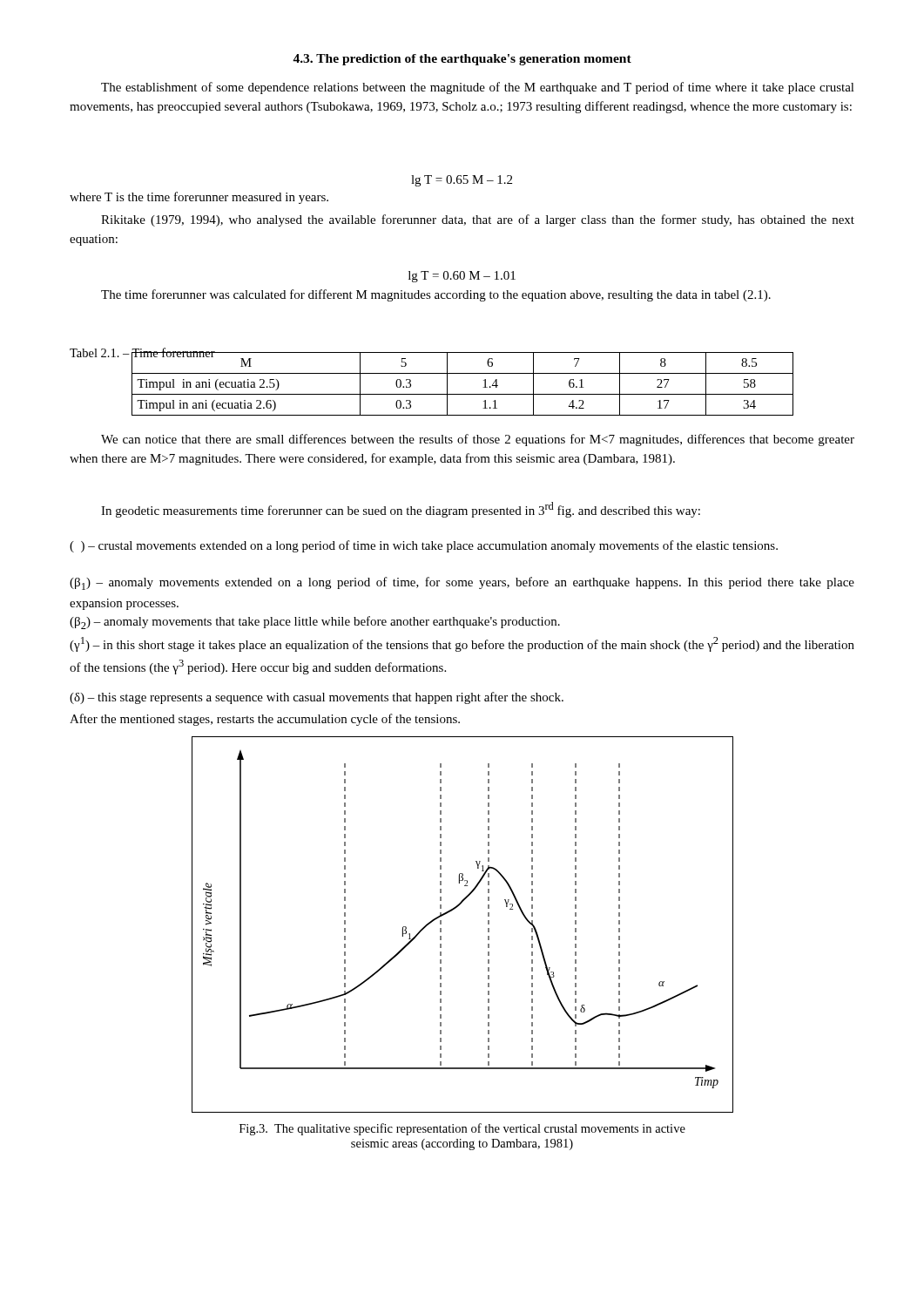
Task: Click on the table containing "Timpul in ani"
Action: [462, 384]
